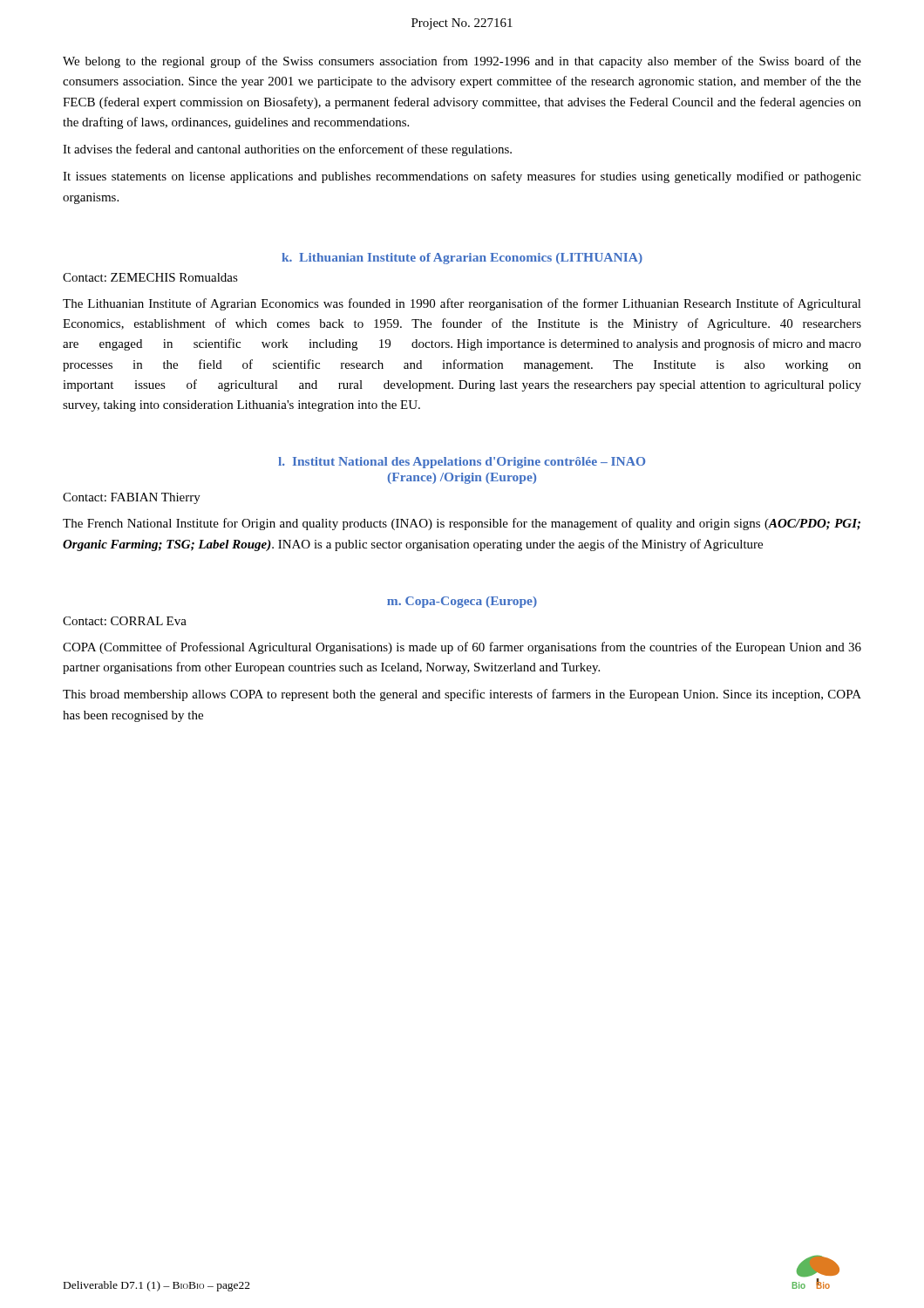Click on the section header that says "k. Lithuanian Institute of Agrarian Economics"
The width and height of the screenshot is (924, 1308).
pyautogui.click(x=462, y=257)
